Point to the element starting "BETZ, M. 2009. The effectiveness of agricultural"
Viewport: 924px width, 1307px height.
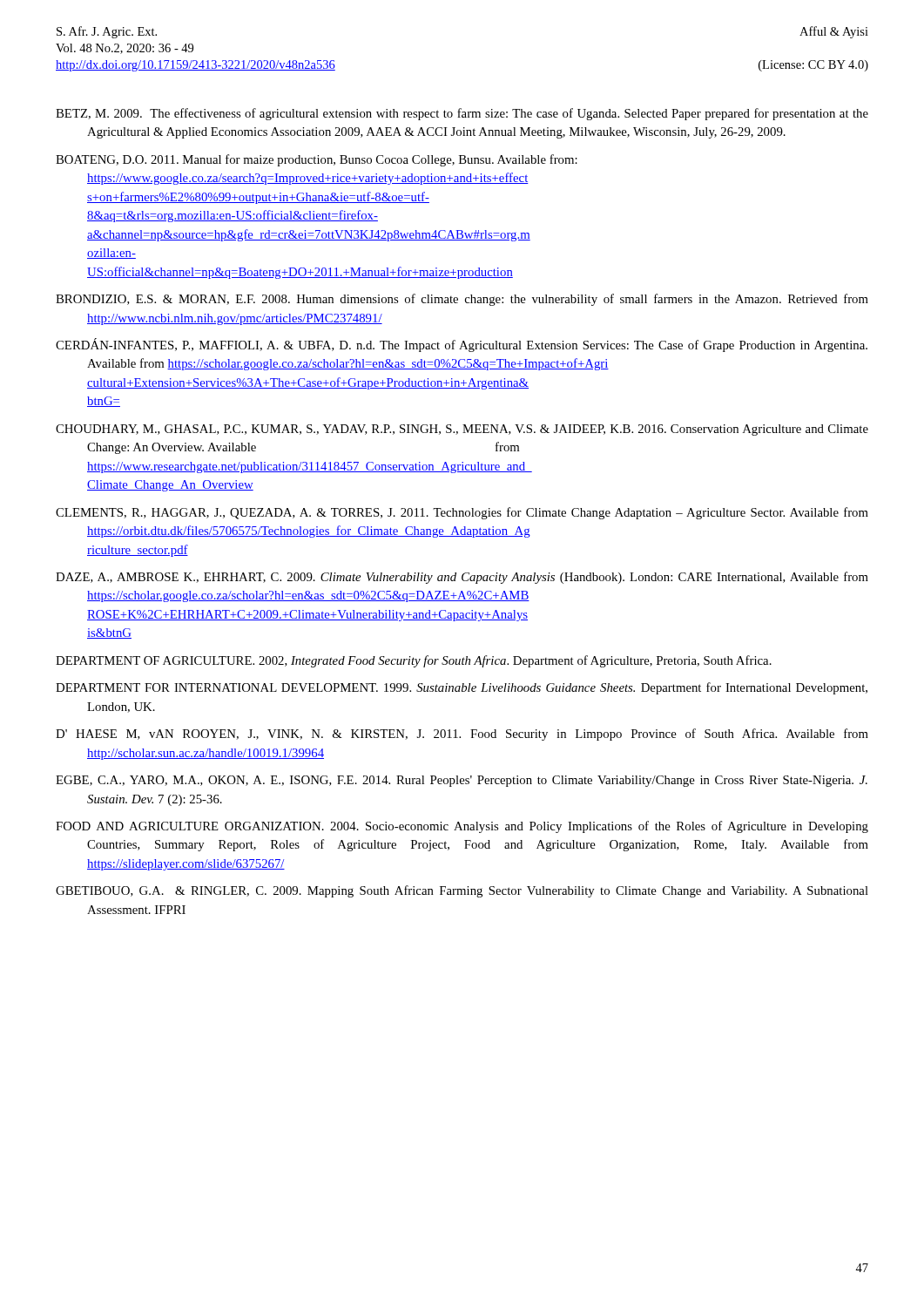tap(462, 123)
